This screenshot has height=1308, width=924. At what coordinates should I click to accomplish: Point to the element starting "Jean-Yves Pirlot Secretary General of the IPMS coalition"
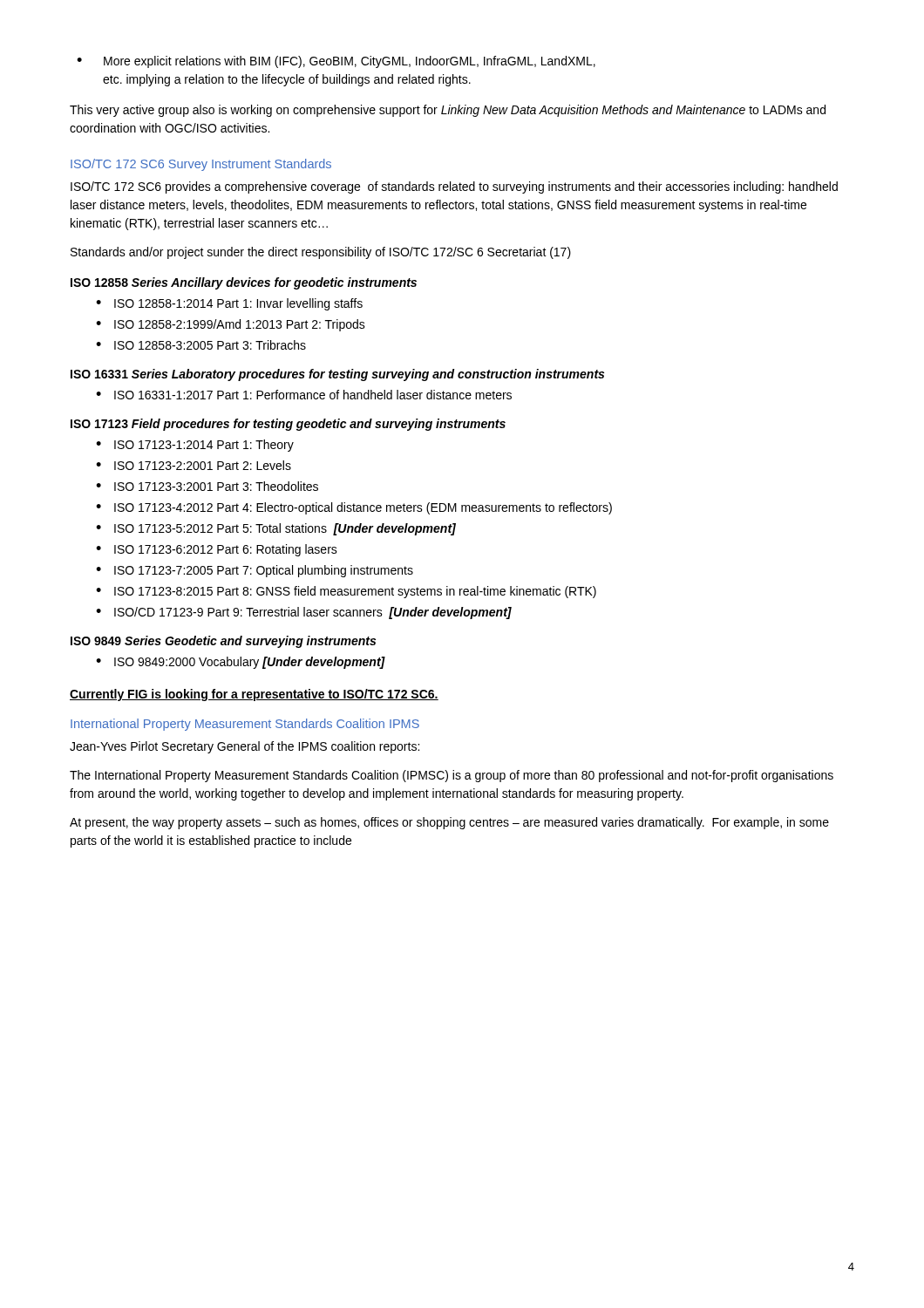coord(245,746)
